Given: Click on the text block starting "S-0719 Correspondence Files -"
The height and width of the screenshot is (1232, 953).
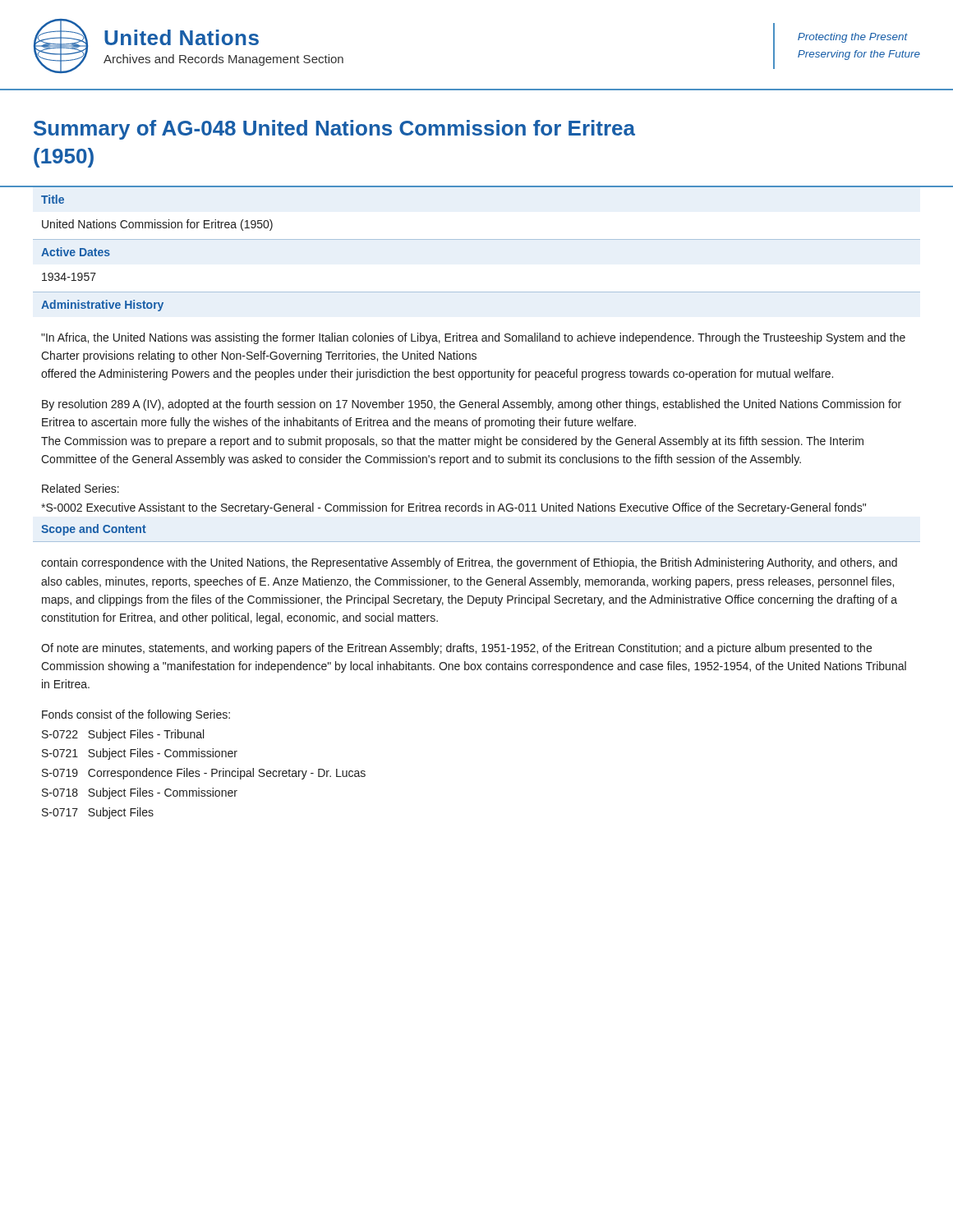Looking at the screenshot, I should point(204,774).
